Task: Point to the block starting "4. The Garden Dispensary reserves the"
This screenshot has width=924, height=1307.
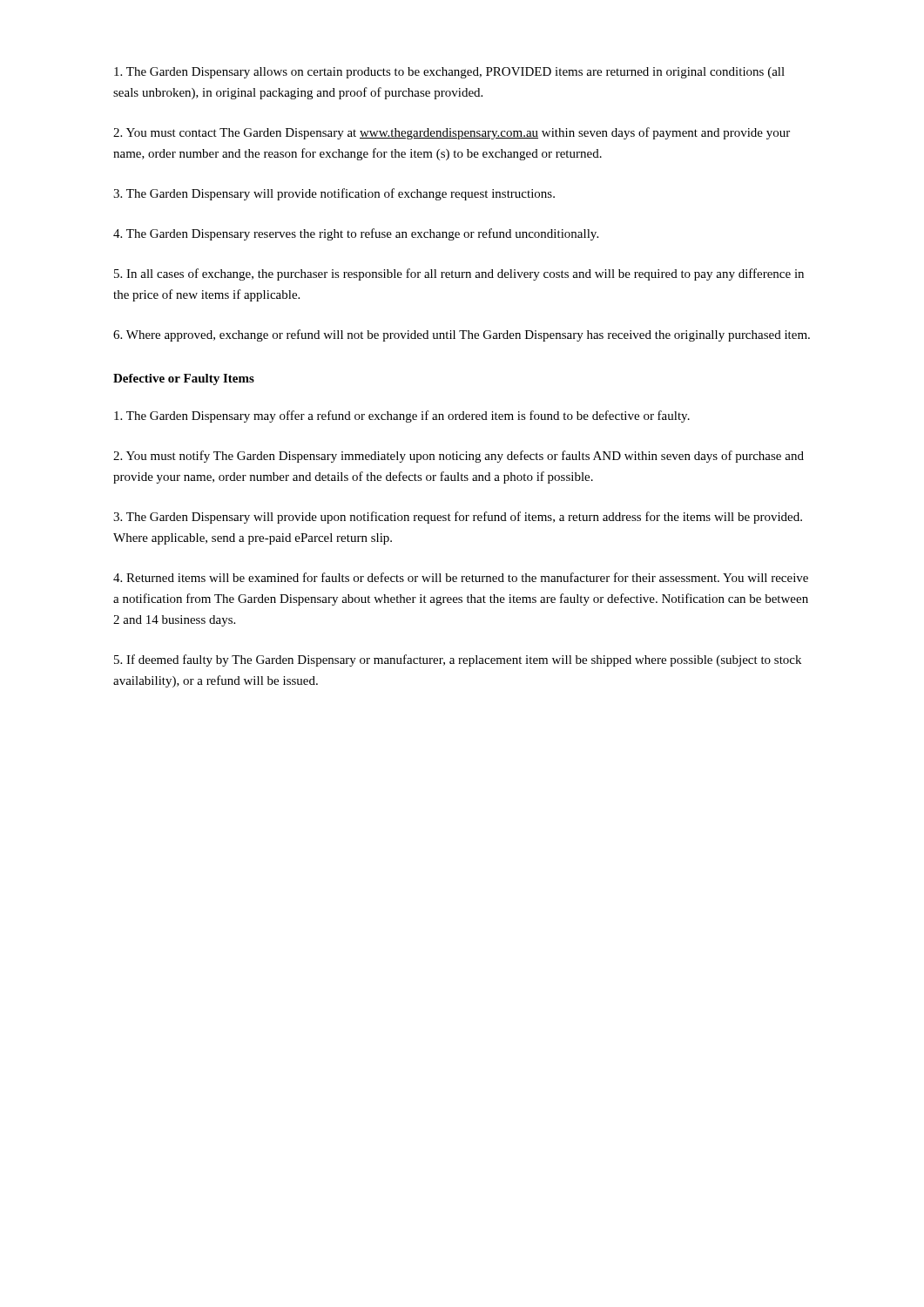Action: tap(356, 233)
